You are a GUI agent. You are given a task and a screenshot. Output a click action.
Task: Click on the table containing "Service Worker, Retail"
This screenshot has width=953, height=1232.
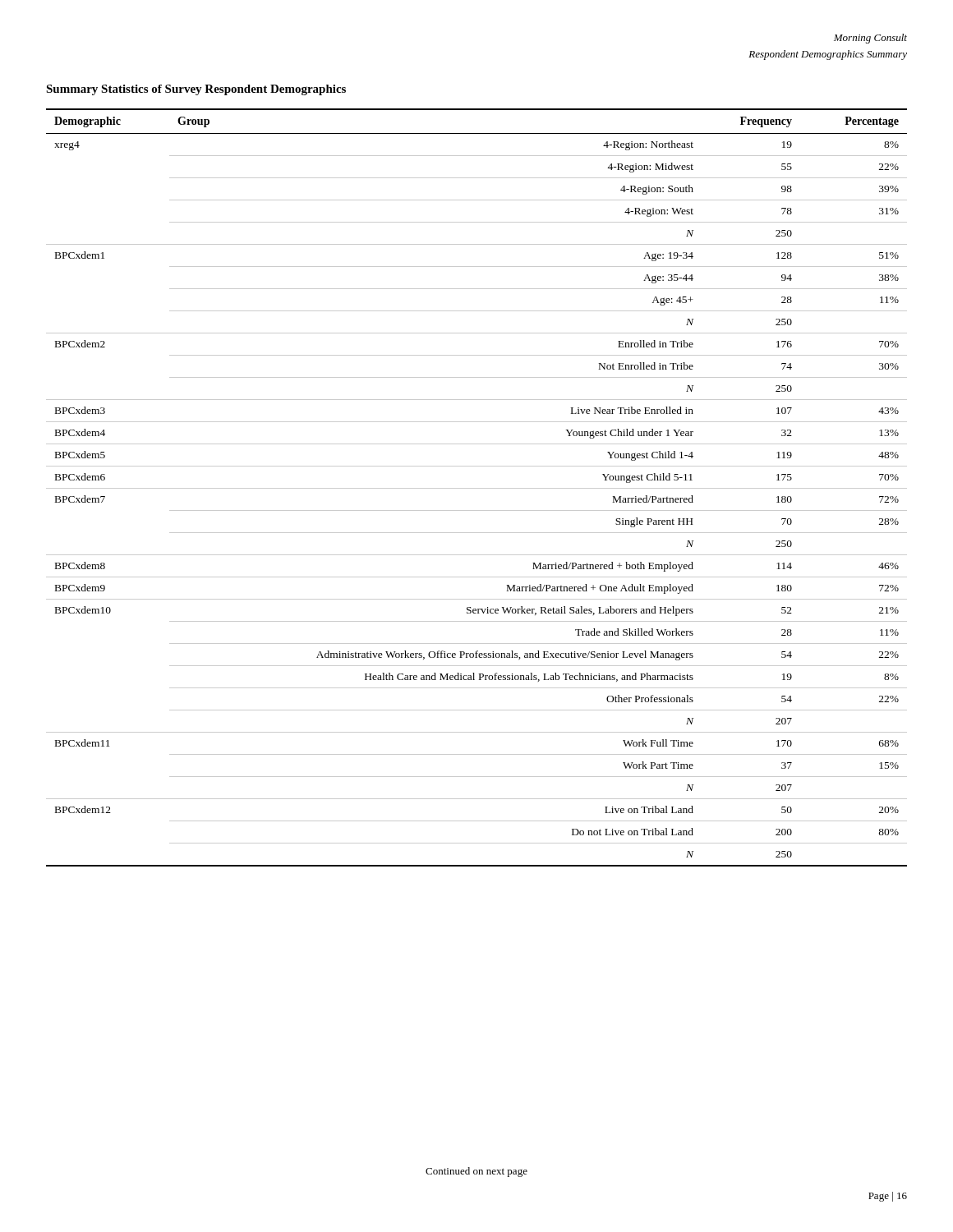[x=476, y=487]
